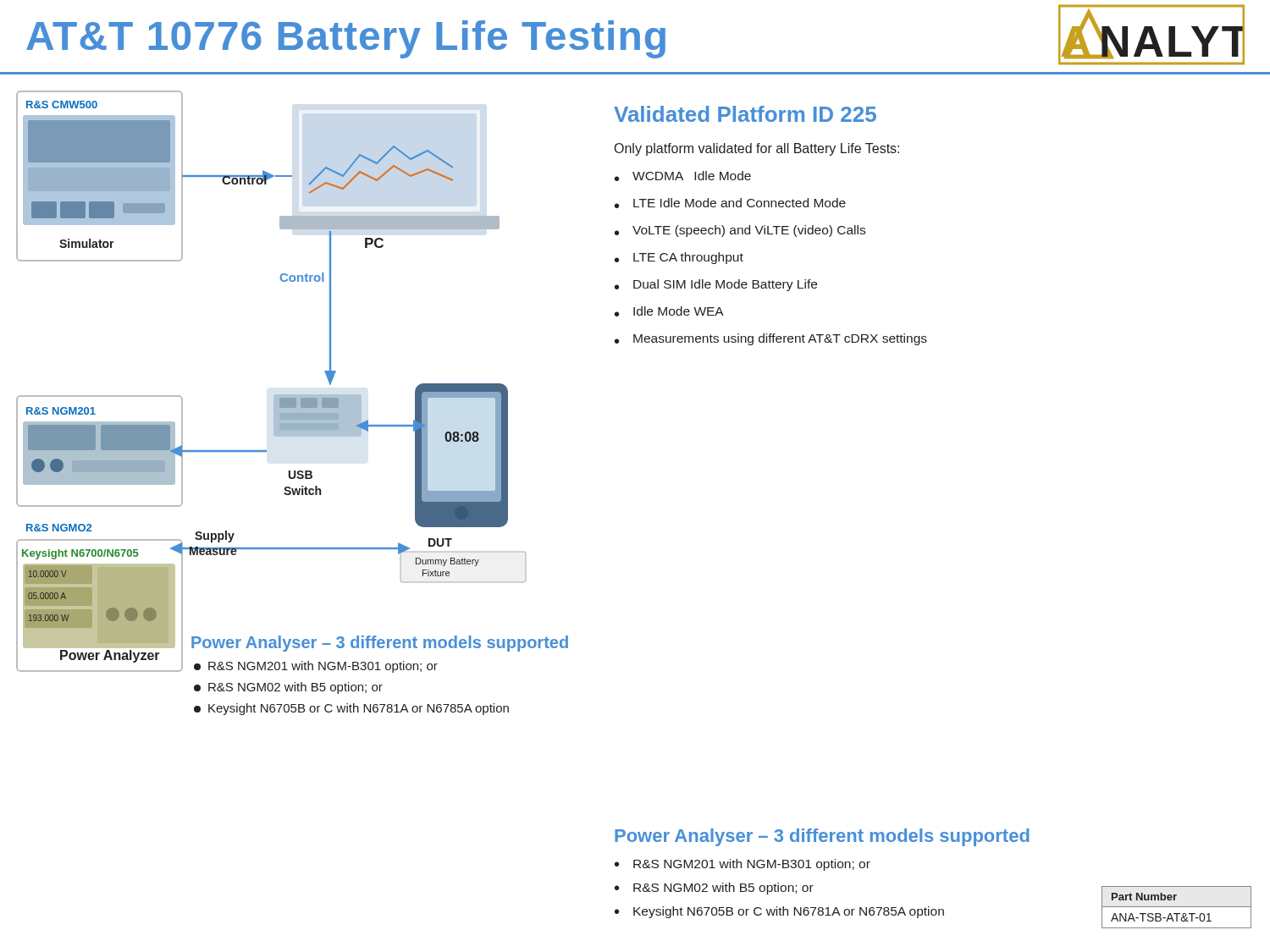Point to the element starting "• Idle Mode WEA"
This screenshot has height=952, width=1270.
coord(669,314)
